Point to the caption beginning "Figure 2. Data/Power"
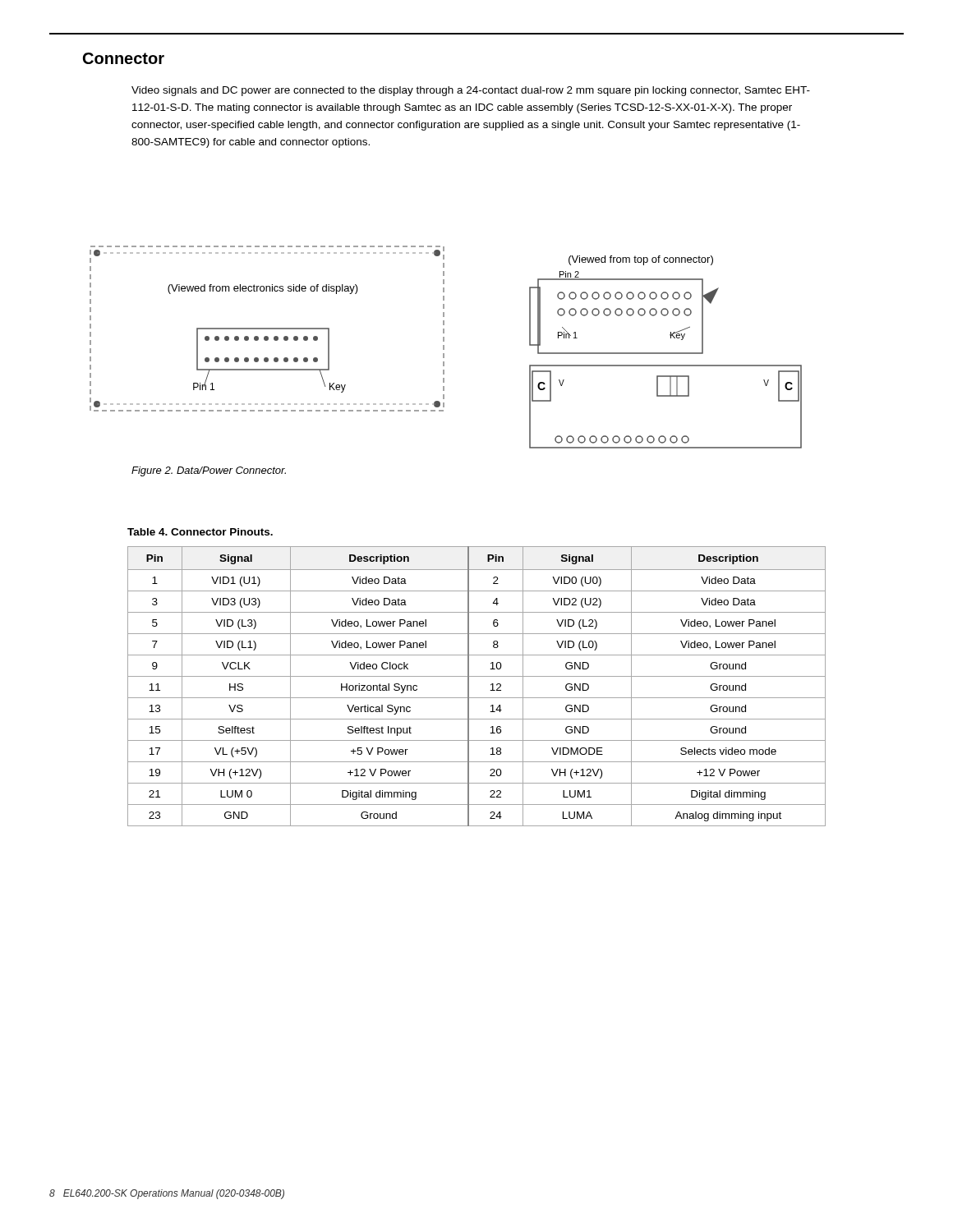The height and width of the screenshot is (1232, 953). (x=209, y=470)
